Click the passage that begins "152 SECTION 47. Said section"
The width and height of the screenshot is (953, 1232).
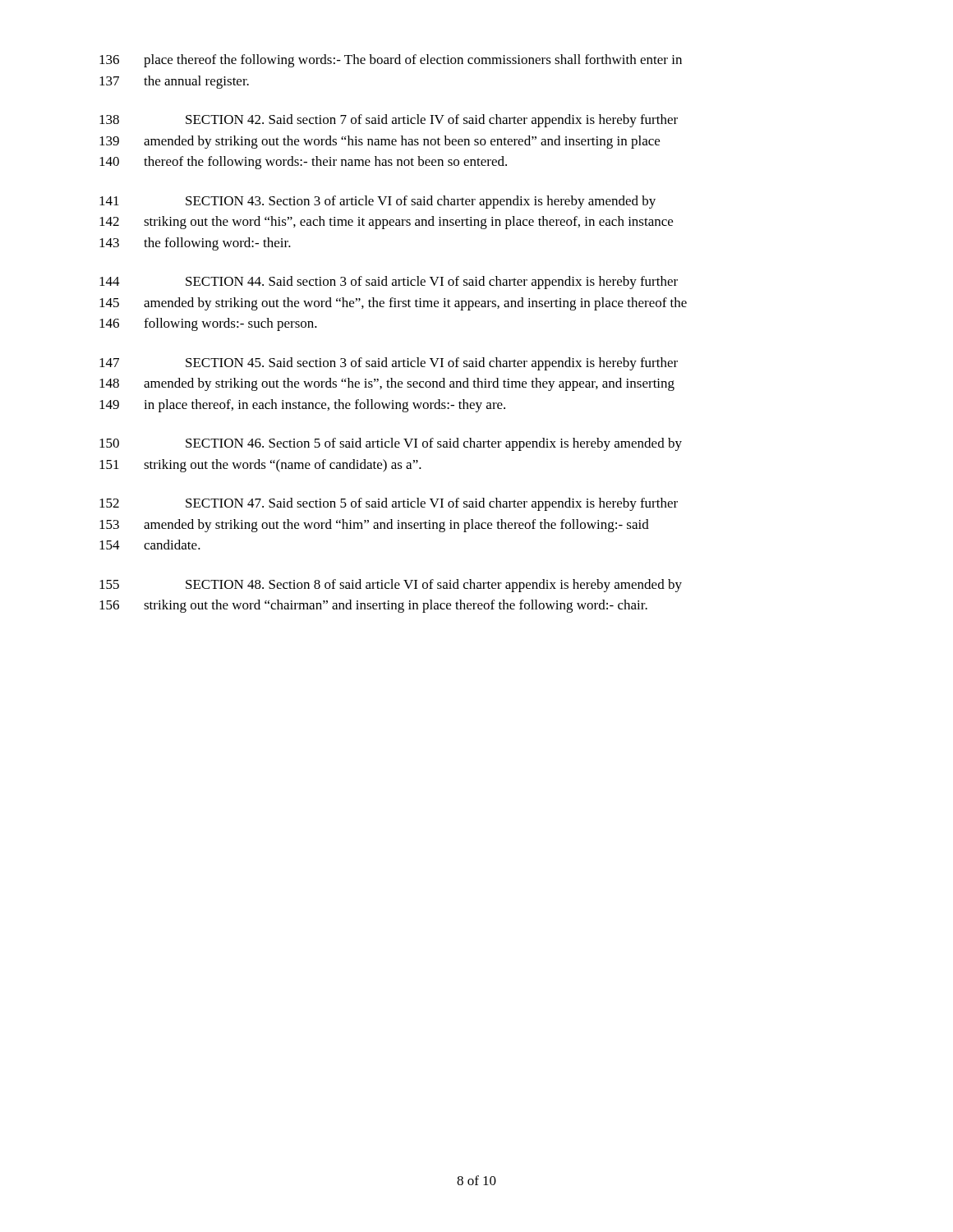[x=476, y=503]
